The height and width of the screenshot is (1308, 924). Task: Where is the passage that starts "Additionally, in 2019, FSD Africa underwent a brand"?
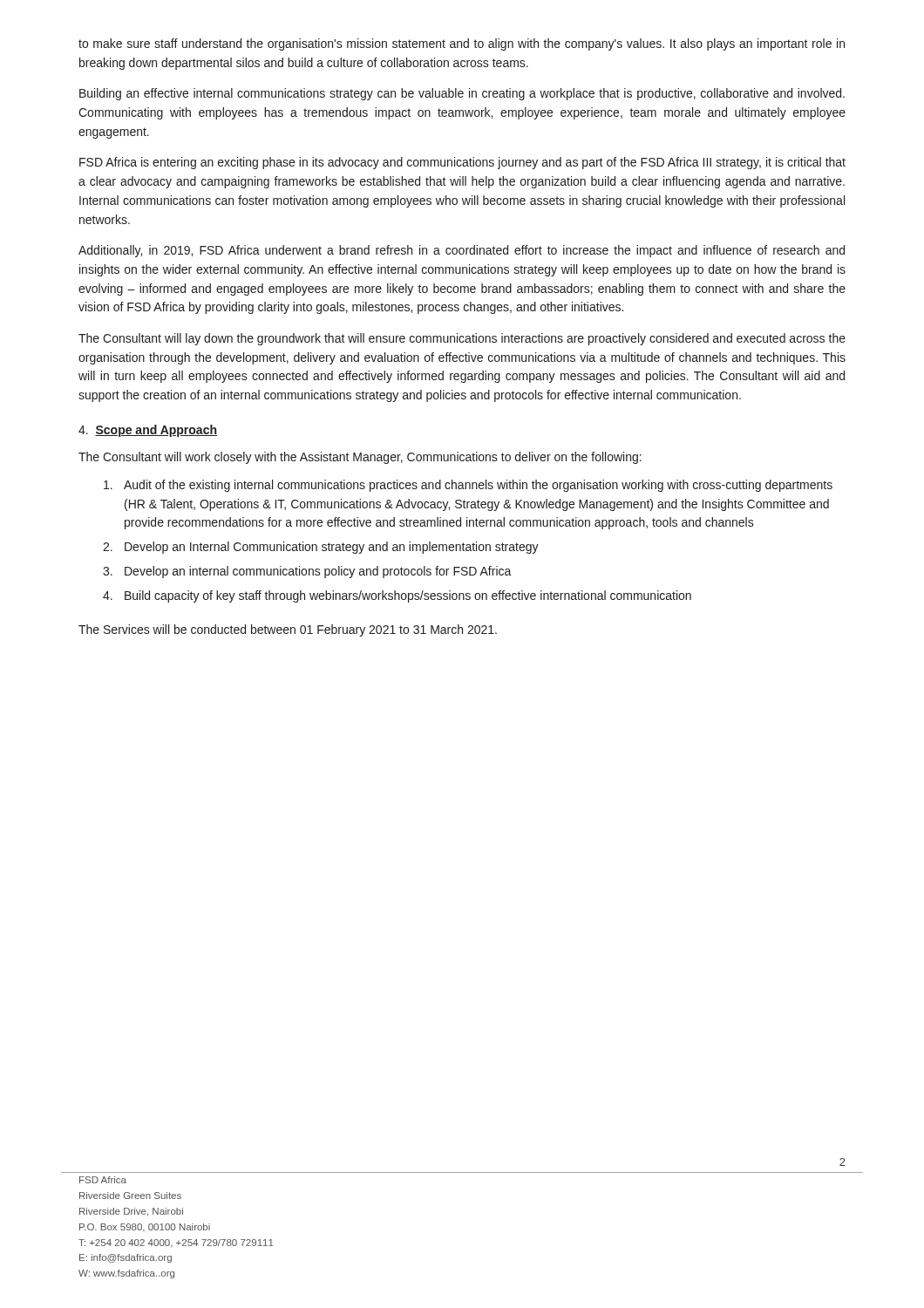pos(462,280)
